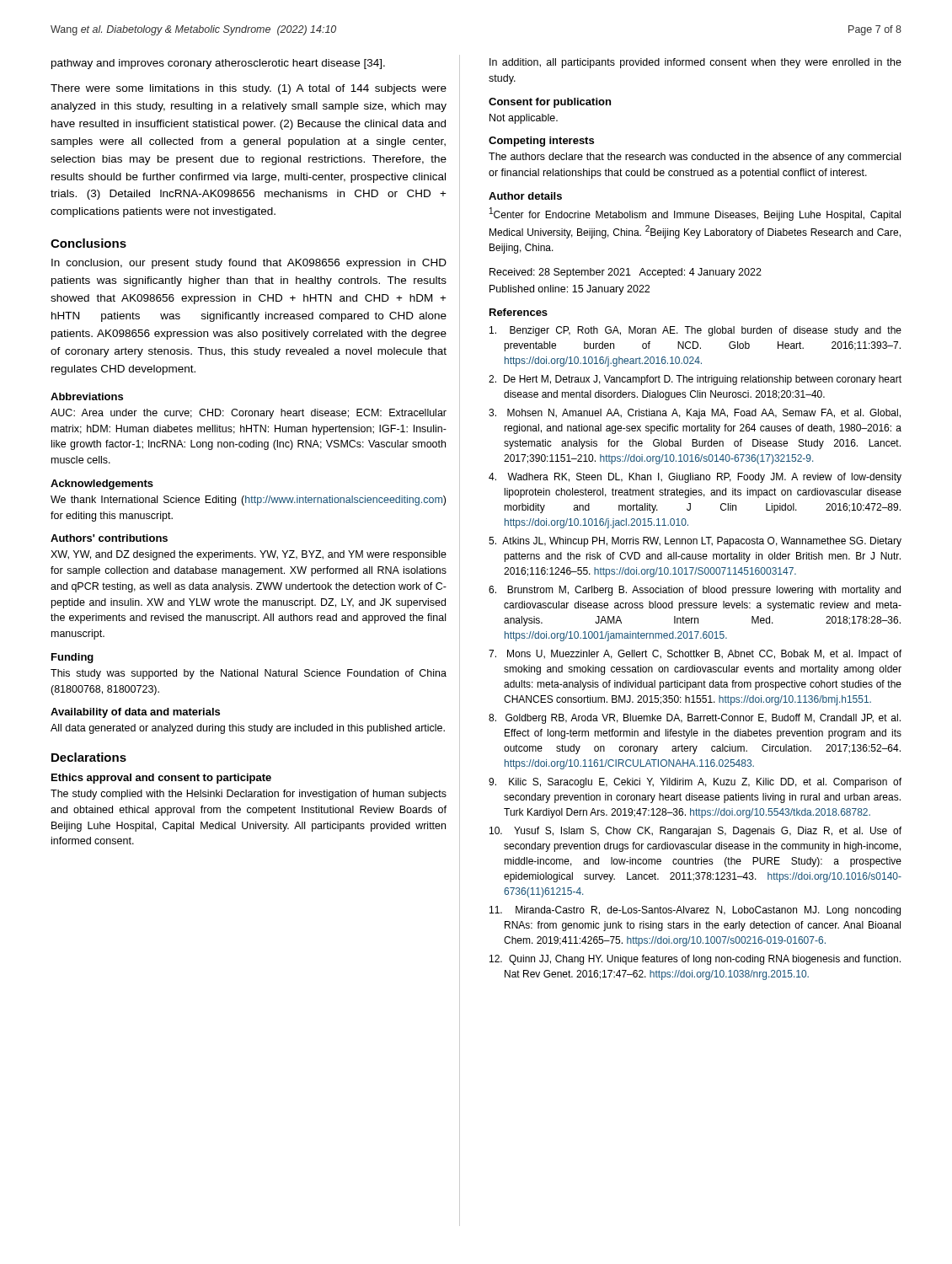Select the section header that says "Ethics approval and consent"

(161, 777)
